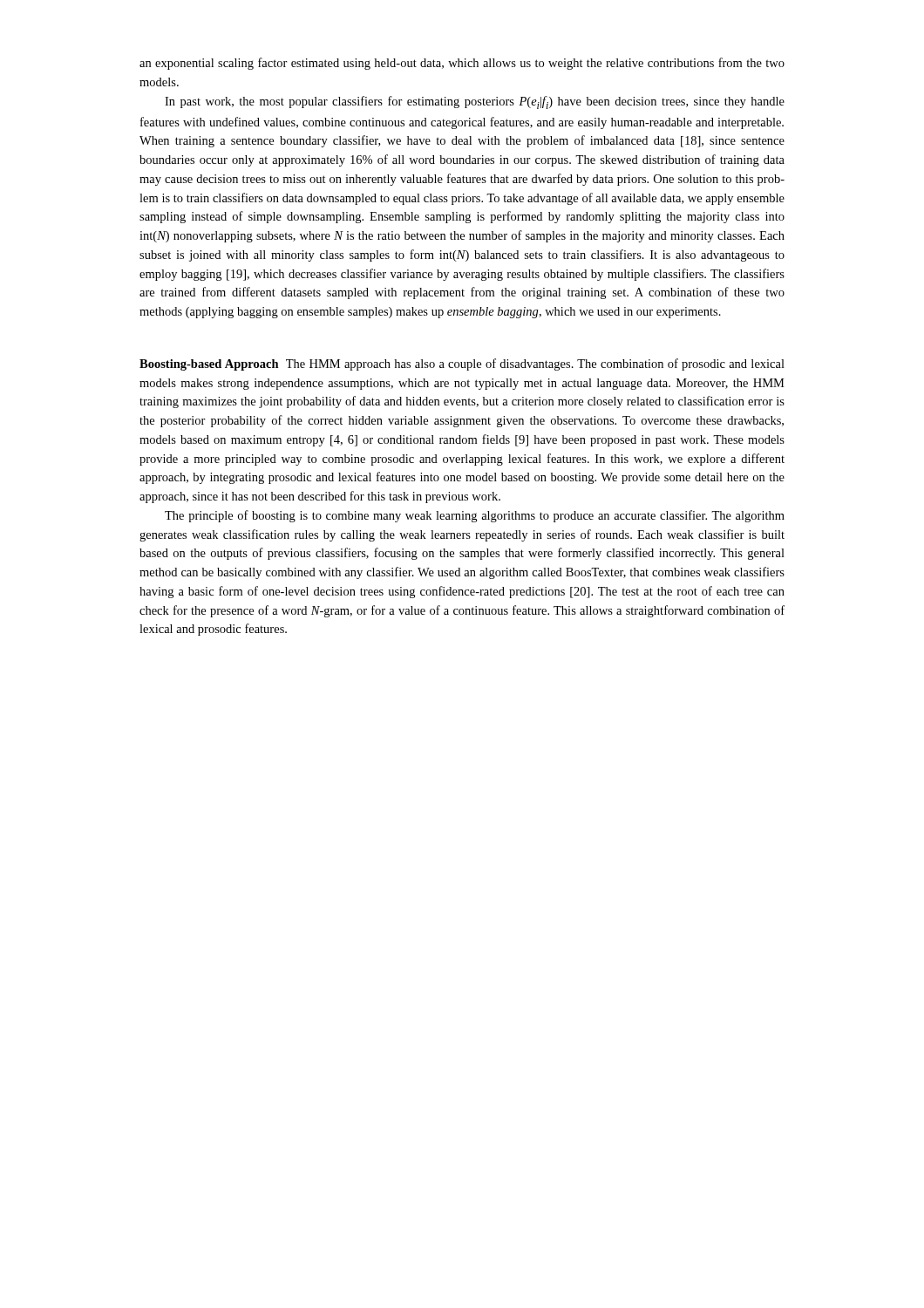Find the block starting "The principle of boosting is to"
924x1308 pixels.
pyautogui.click(x=462, y=573)
